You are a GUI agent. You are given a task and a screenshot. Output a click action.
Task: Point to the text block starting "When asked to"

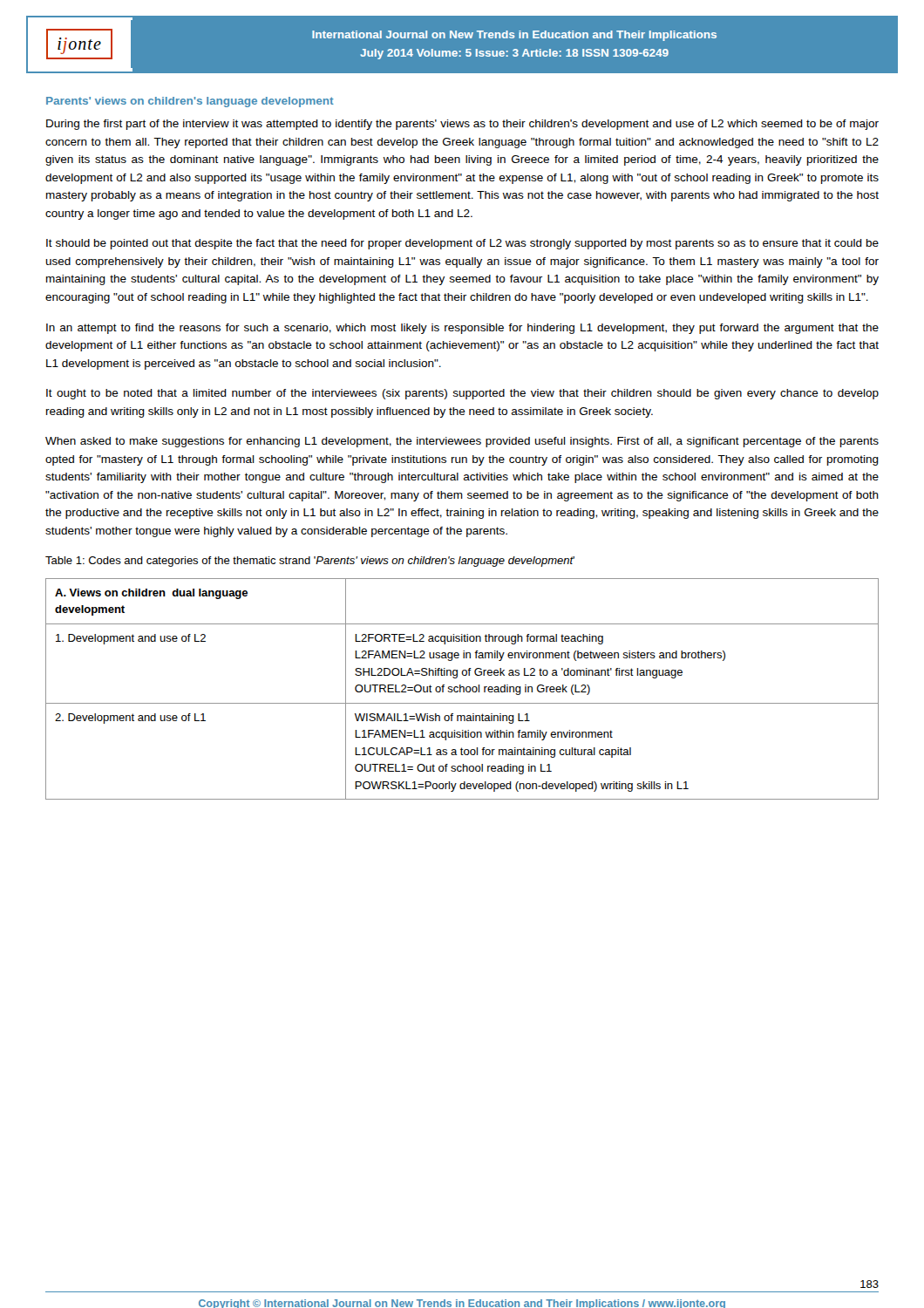[462, 486]
